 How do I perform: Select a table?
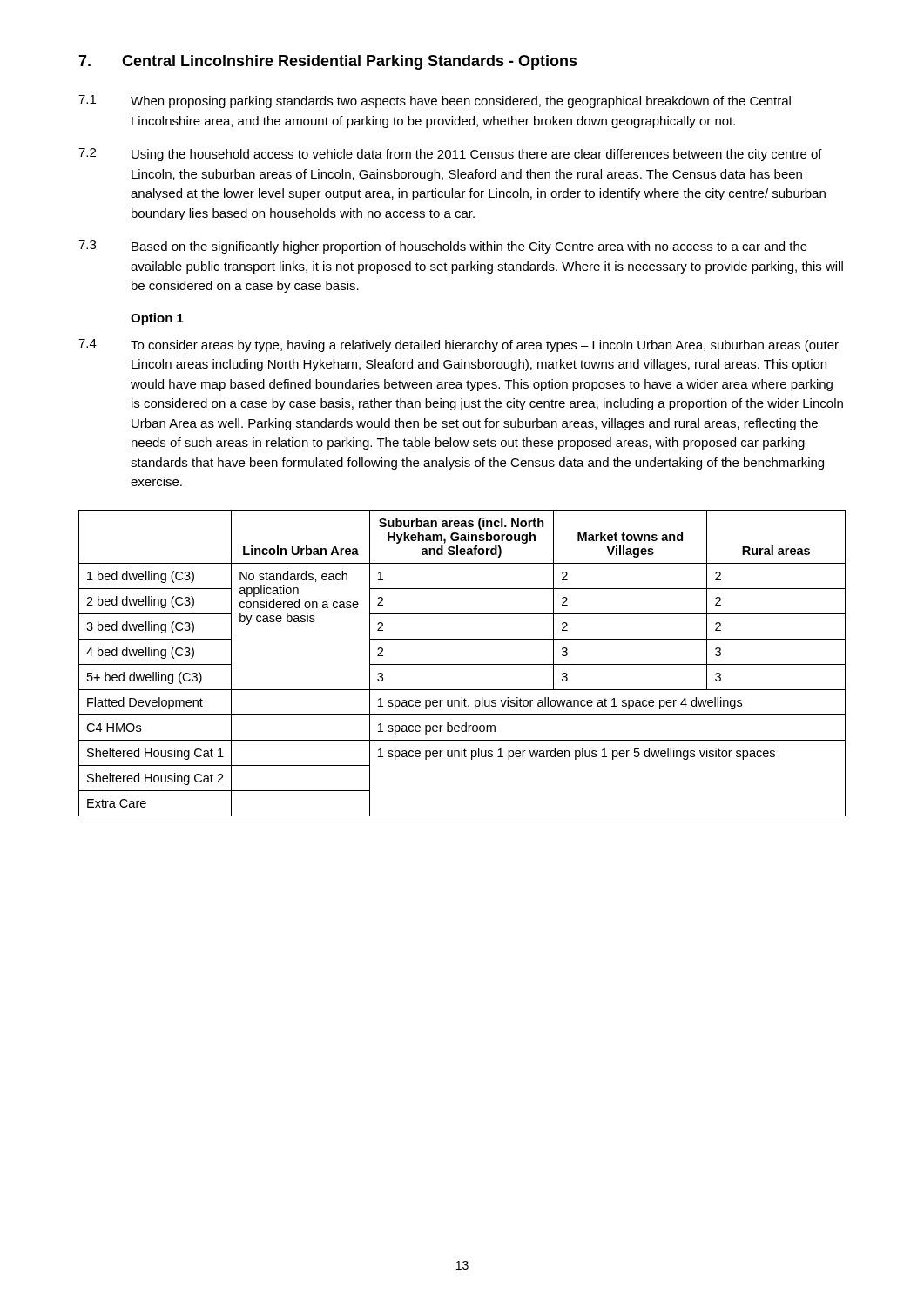click(462, 663)
